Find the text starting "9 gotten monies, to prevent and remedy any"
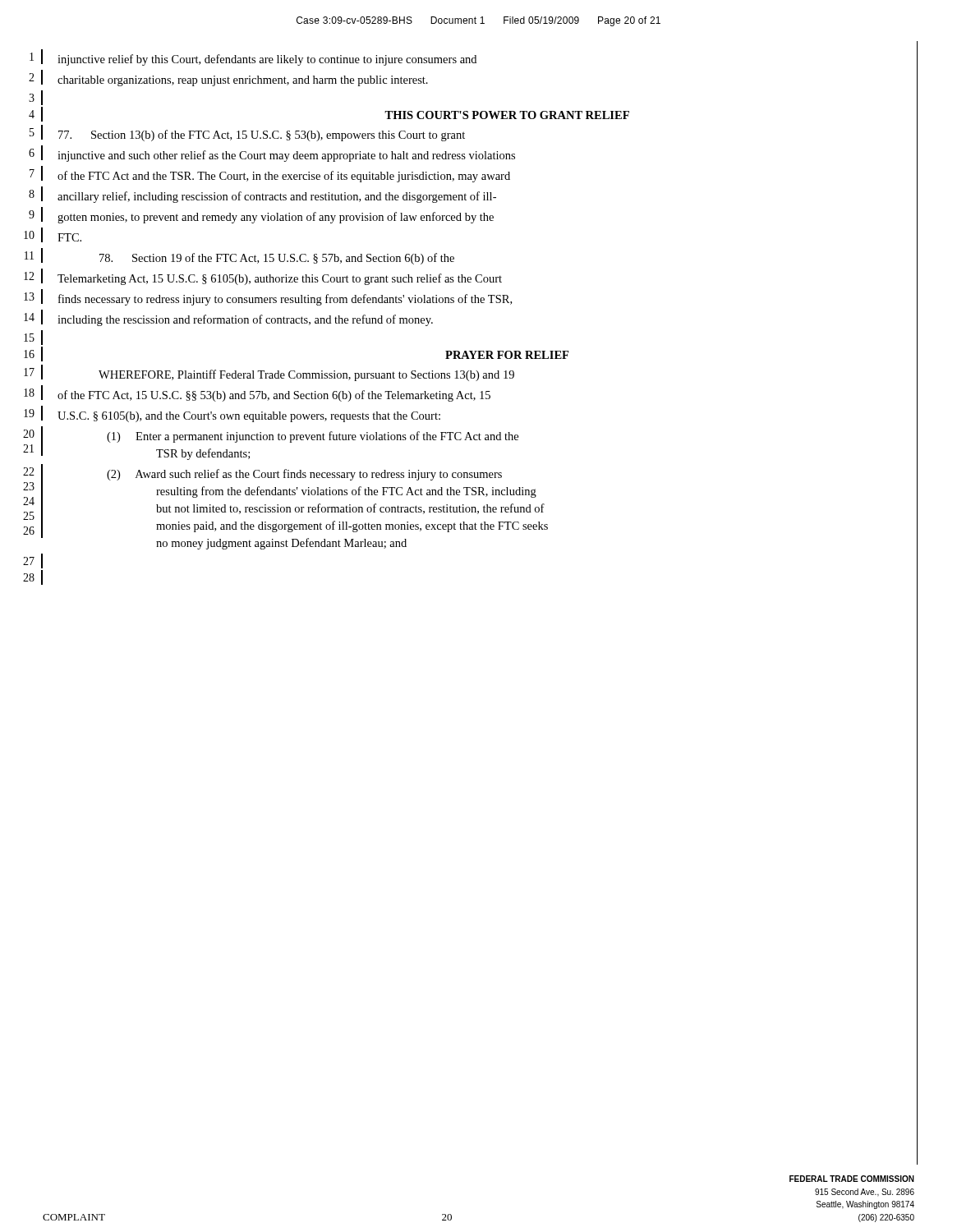 click(478, 217)
